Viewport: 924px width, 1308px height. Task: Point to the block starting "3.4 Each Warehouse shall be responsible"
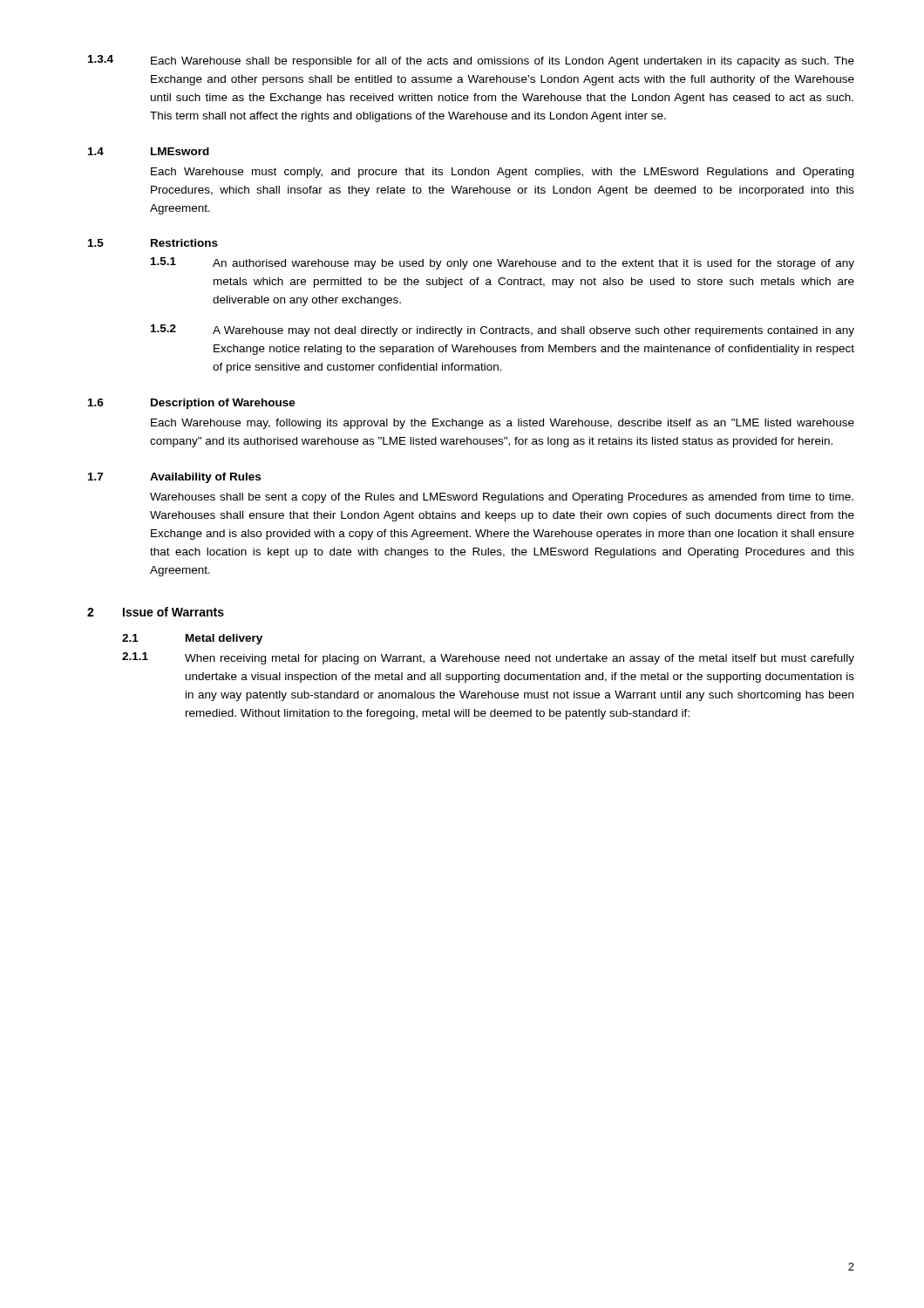471,89
